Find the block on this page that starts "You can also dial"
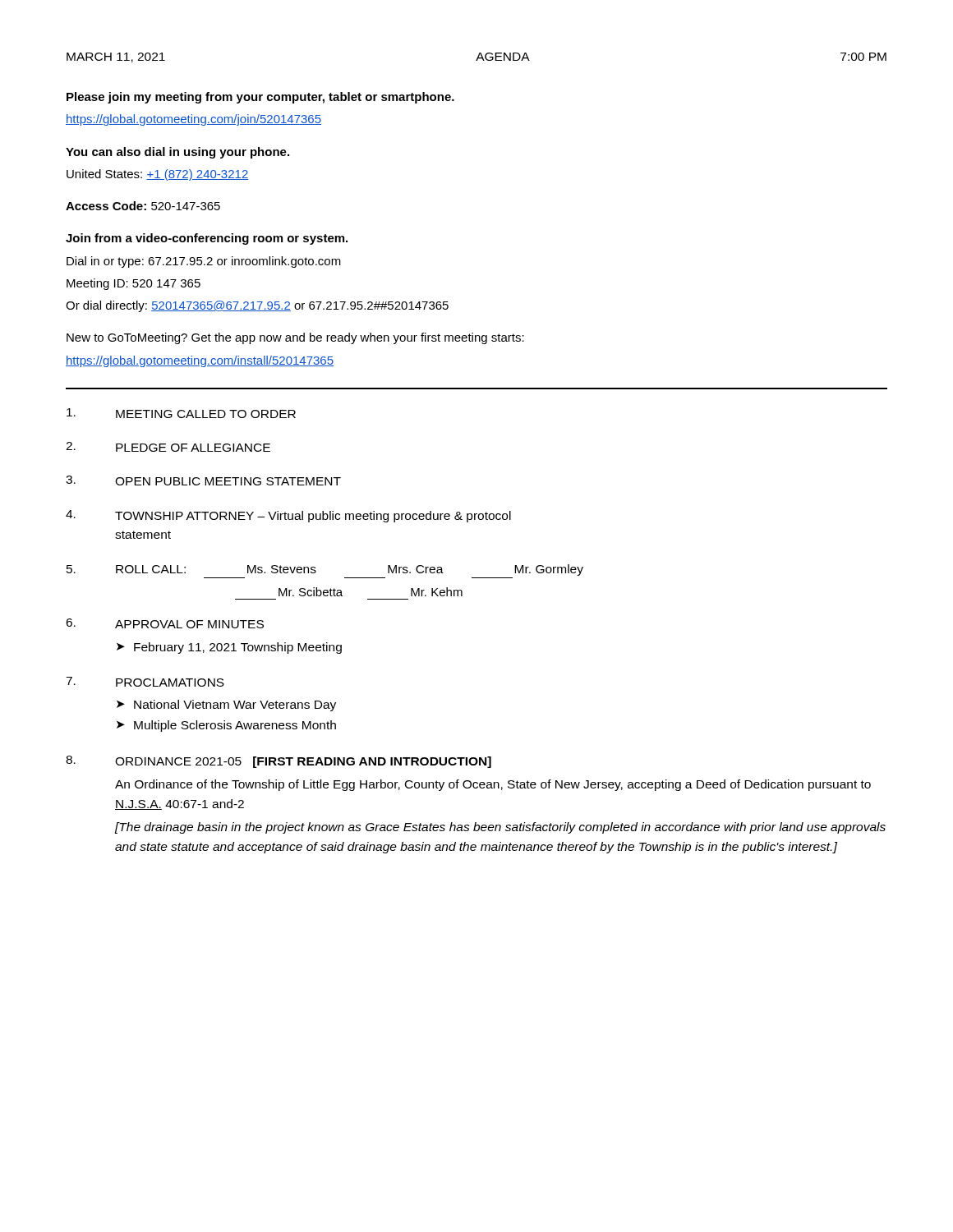This screenshot has width=953, height=1232. point(177,153)
